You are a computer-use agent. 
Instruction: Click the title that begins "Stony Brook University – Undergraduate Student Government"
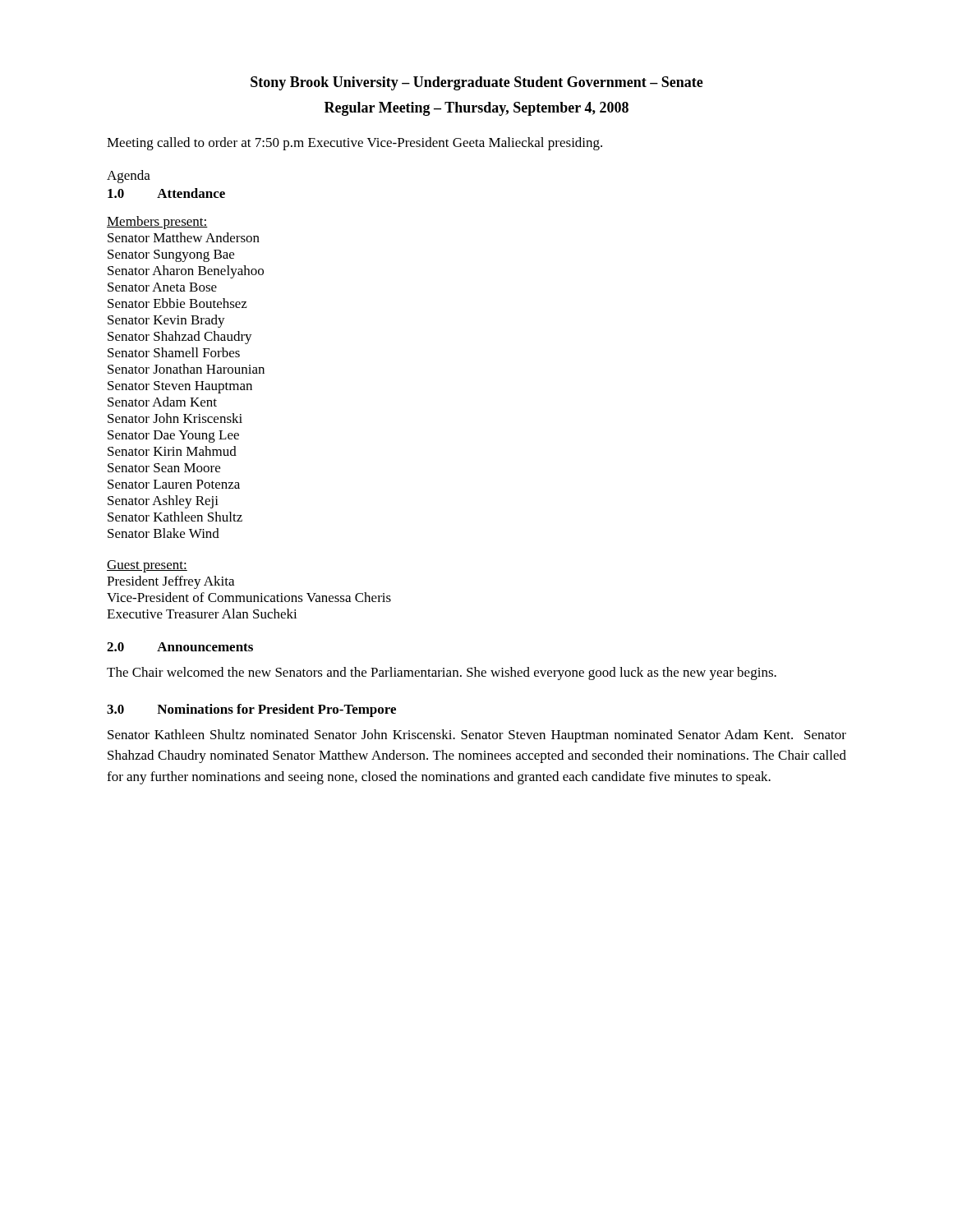click(x=476, y=83)
